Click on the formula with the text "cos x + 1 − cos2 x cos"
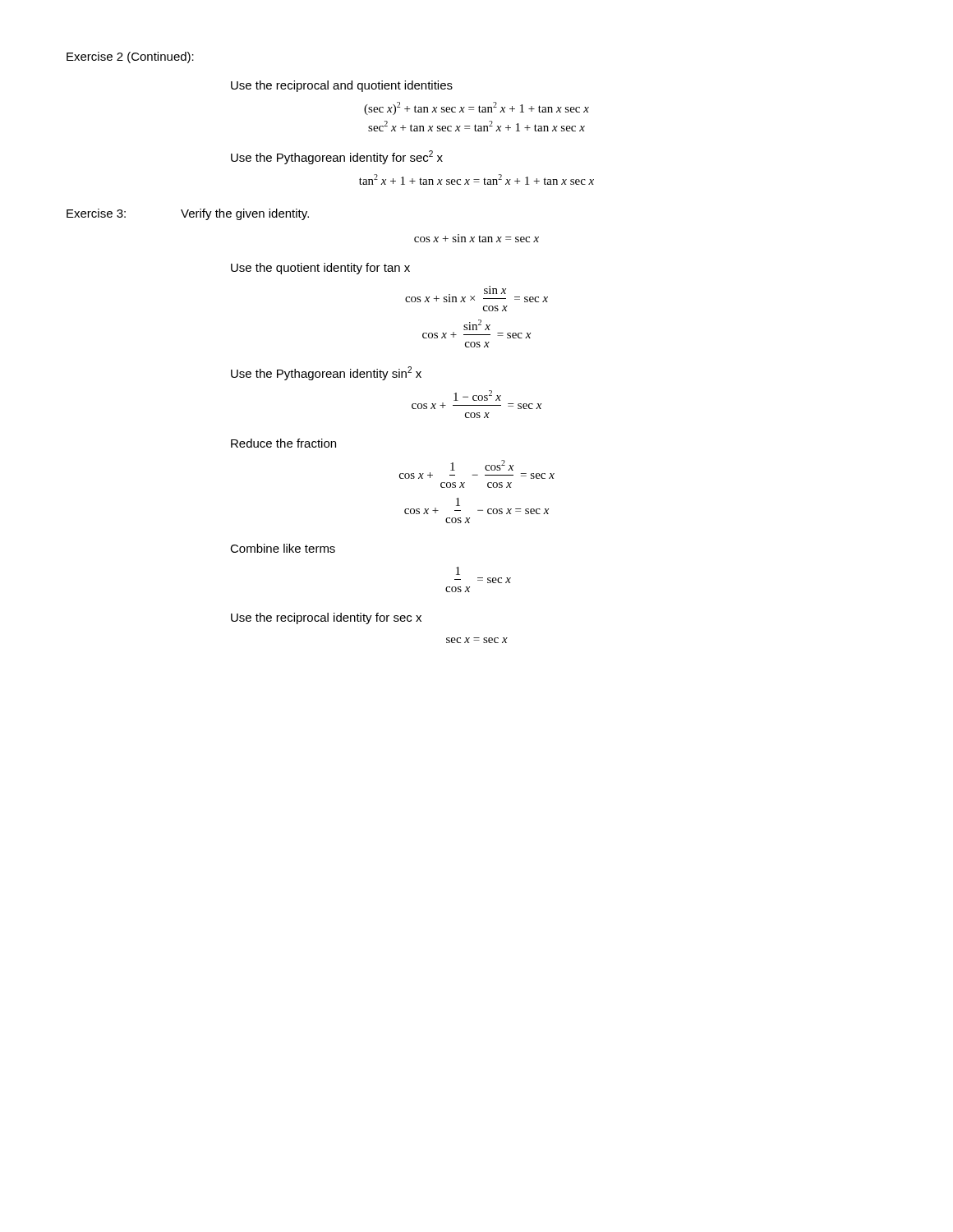This screenshot has width=953, height=1232. point(476,405)
